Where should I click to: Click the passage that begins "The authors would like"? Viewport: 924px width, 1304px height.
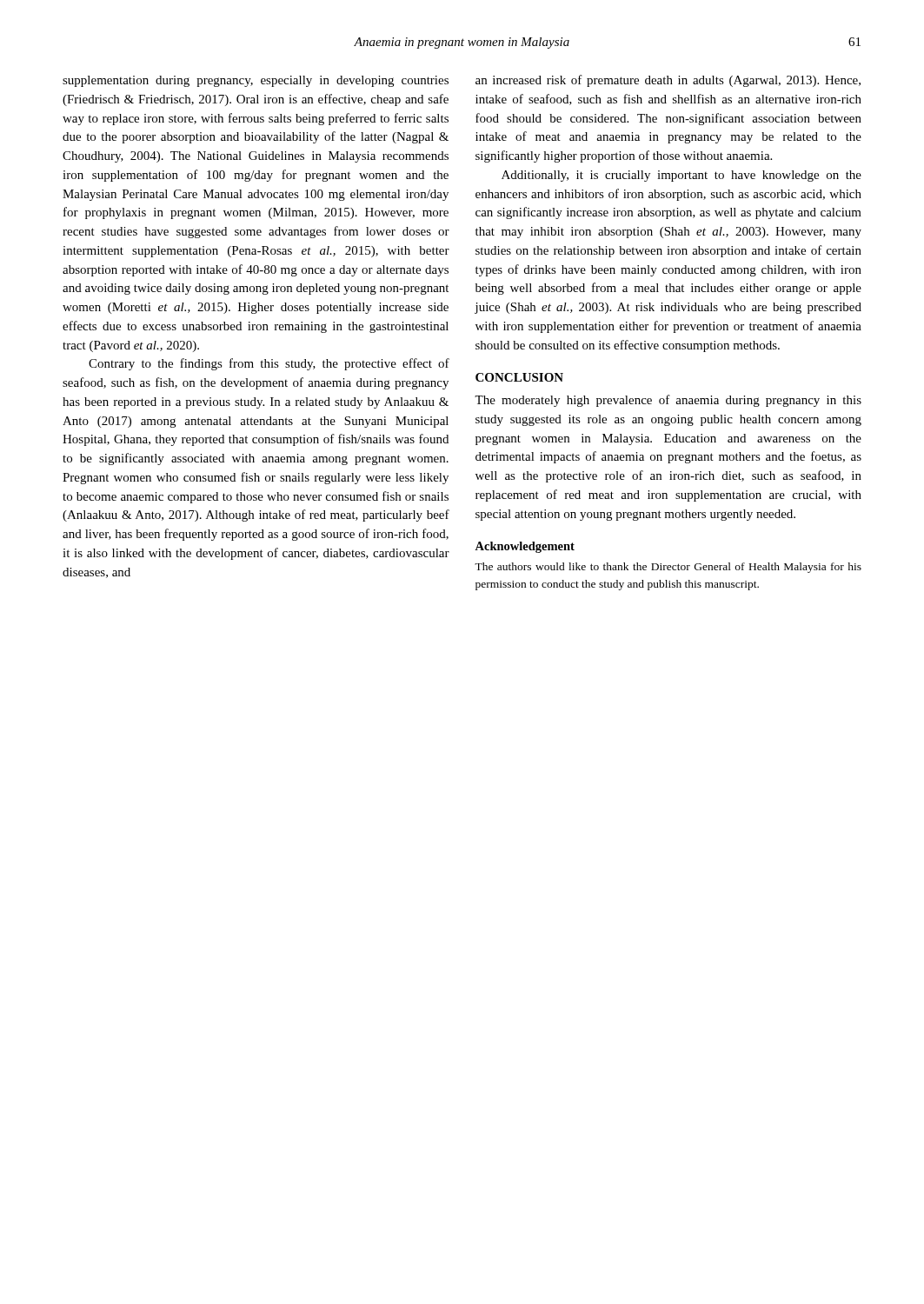pos(668,575)
